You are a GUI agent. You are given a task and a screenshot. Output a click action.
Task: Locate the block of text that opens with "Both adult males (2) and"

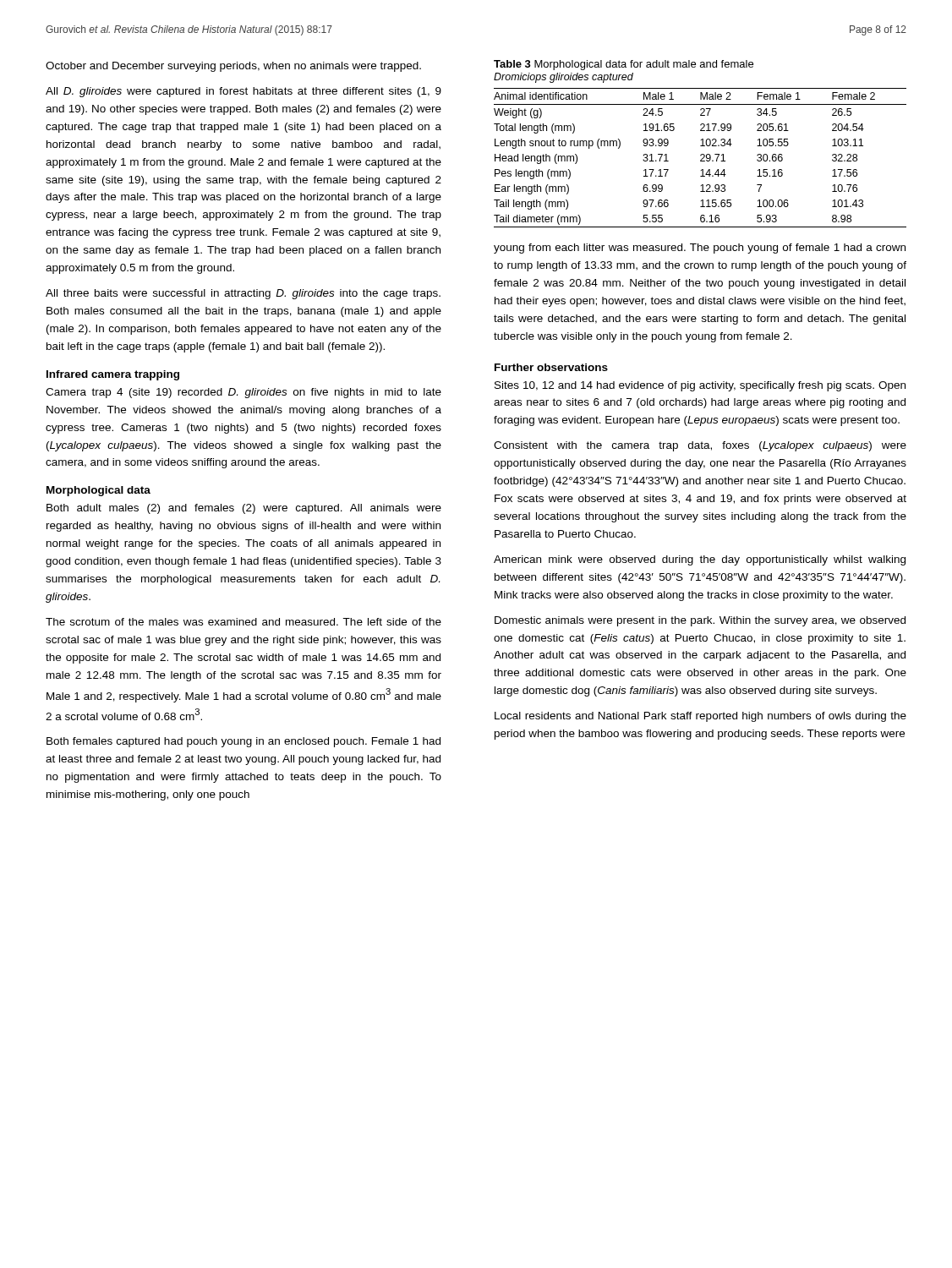[x=244, y=553]
